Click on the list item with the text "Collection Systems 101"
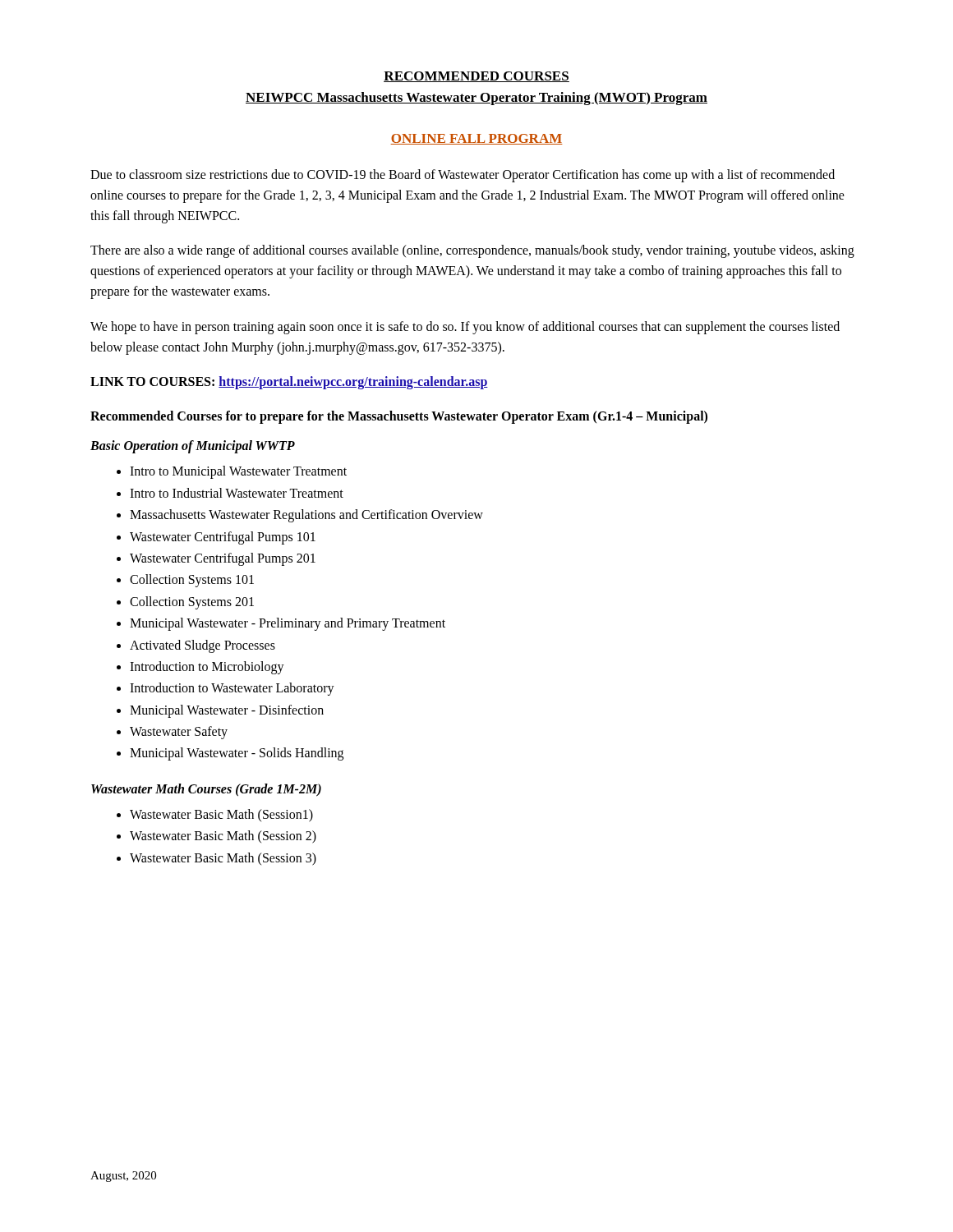 coord(192,580)
